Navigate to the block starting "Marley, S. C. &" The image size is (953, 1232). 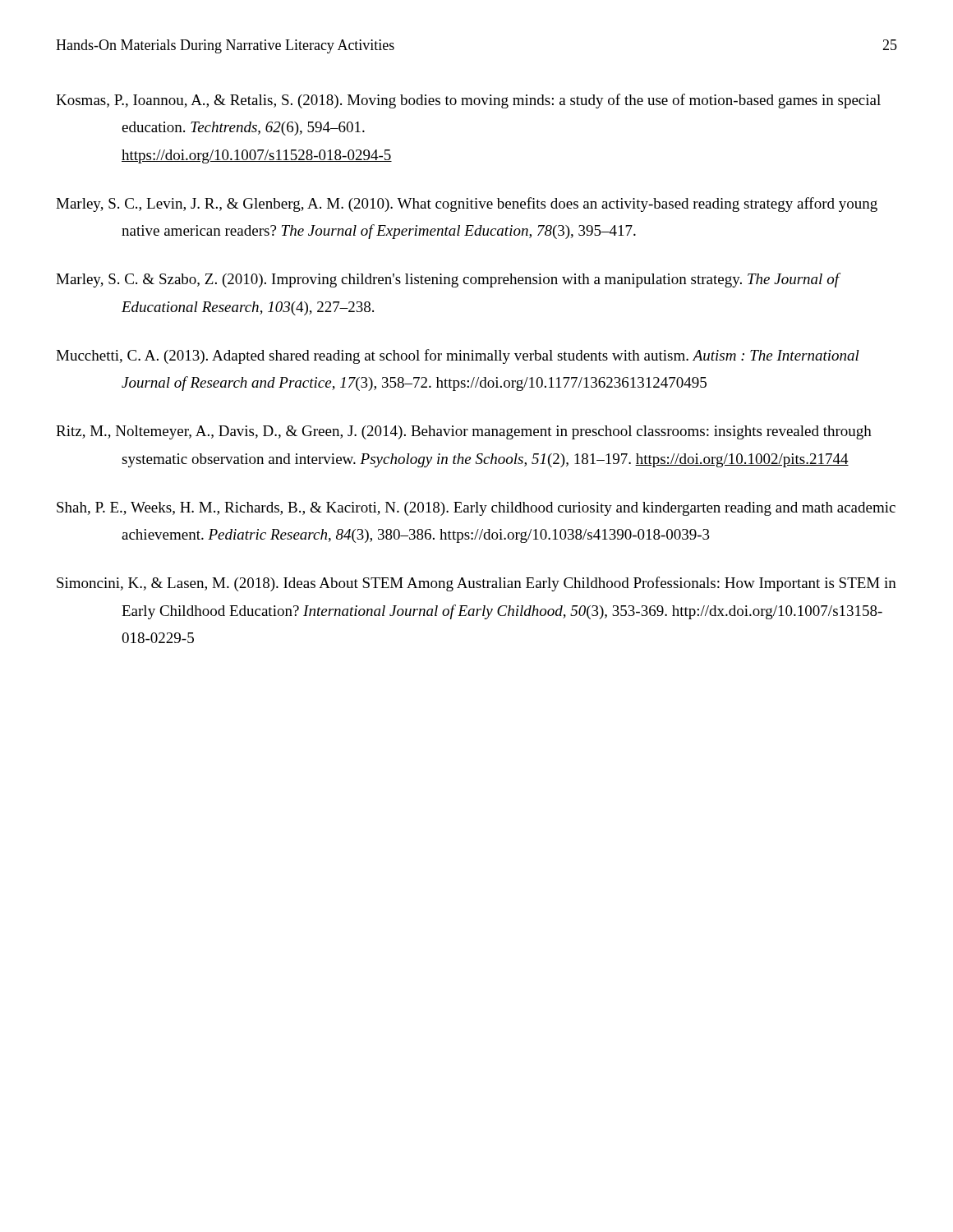[447, 293]
